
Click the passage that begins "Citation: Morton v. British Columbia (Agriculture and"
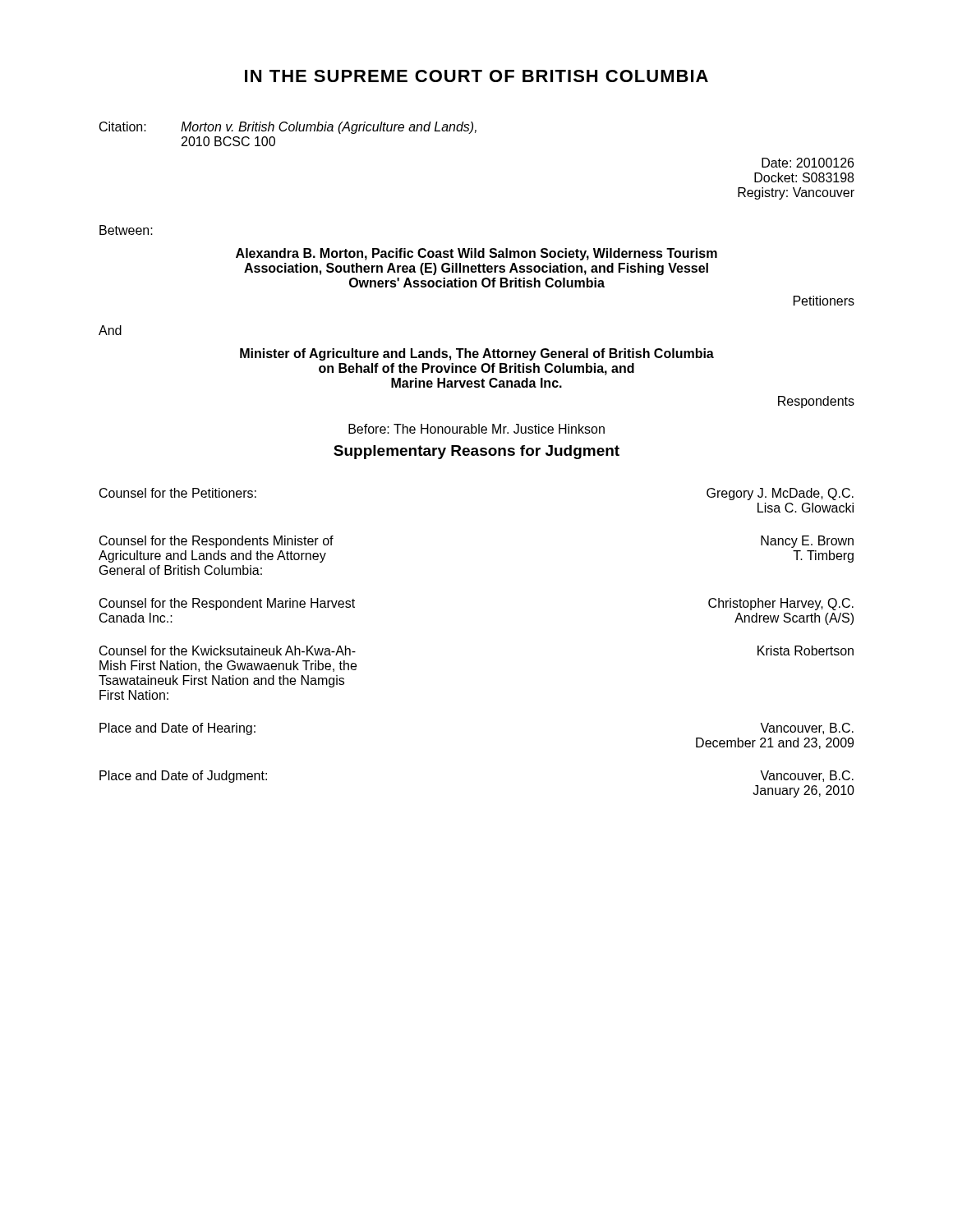click(x=288, y=135)
